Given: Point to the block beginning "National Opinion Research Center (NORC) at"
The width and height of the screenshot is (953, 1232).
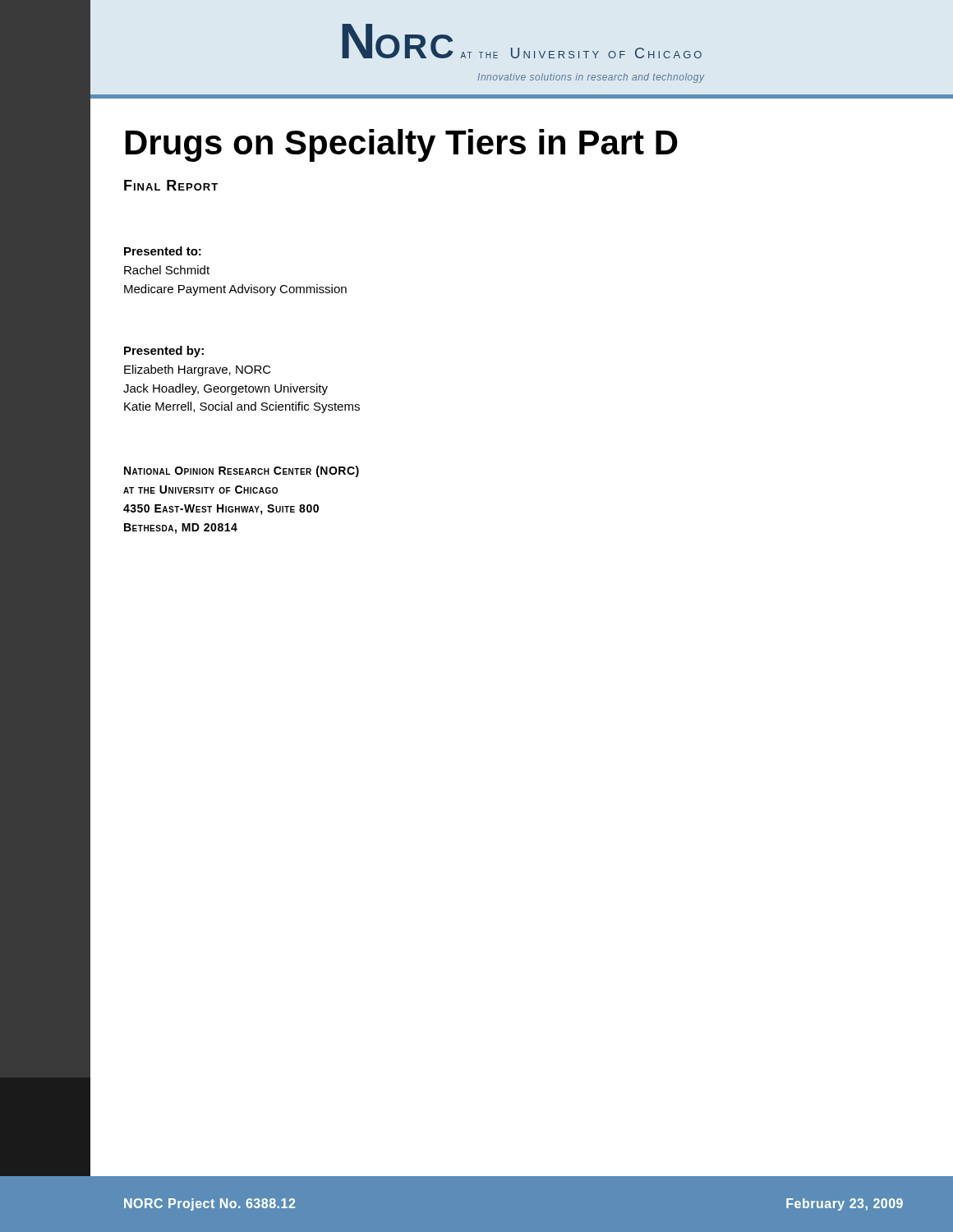Looking at the screenshot, I should click(242, 471).
